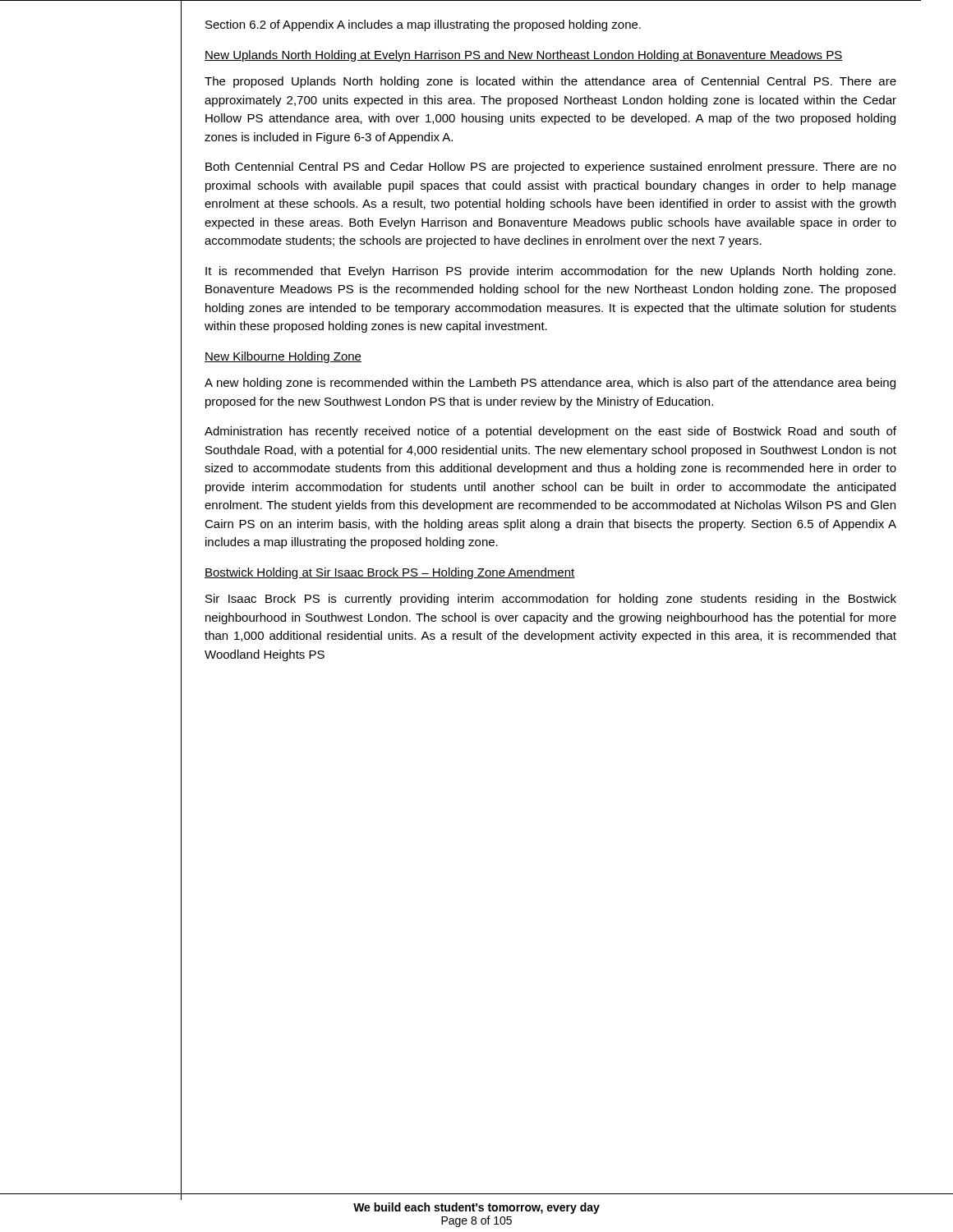Viewport: 953px width, 1232px height.
Task: Click the passage that begins "Administration has recently received notice of"
Action: (550, 486)
